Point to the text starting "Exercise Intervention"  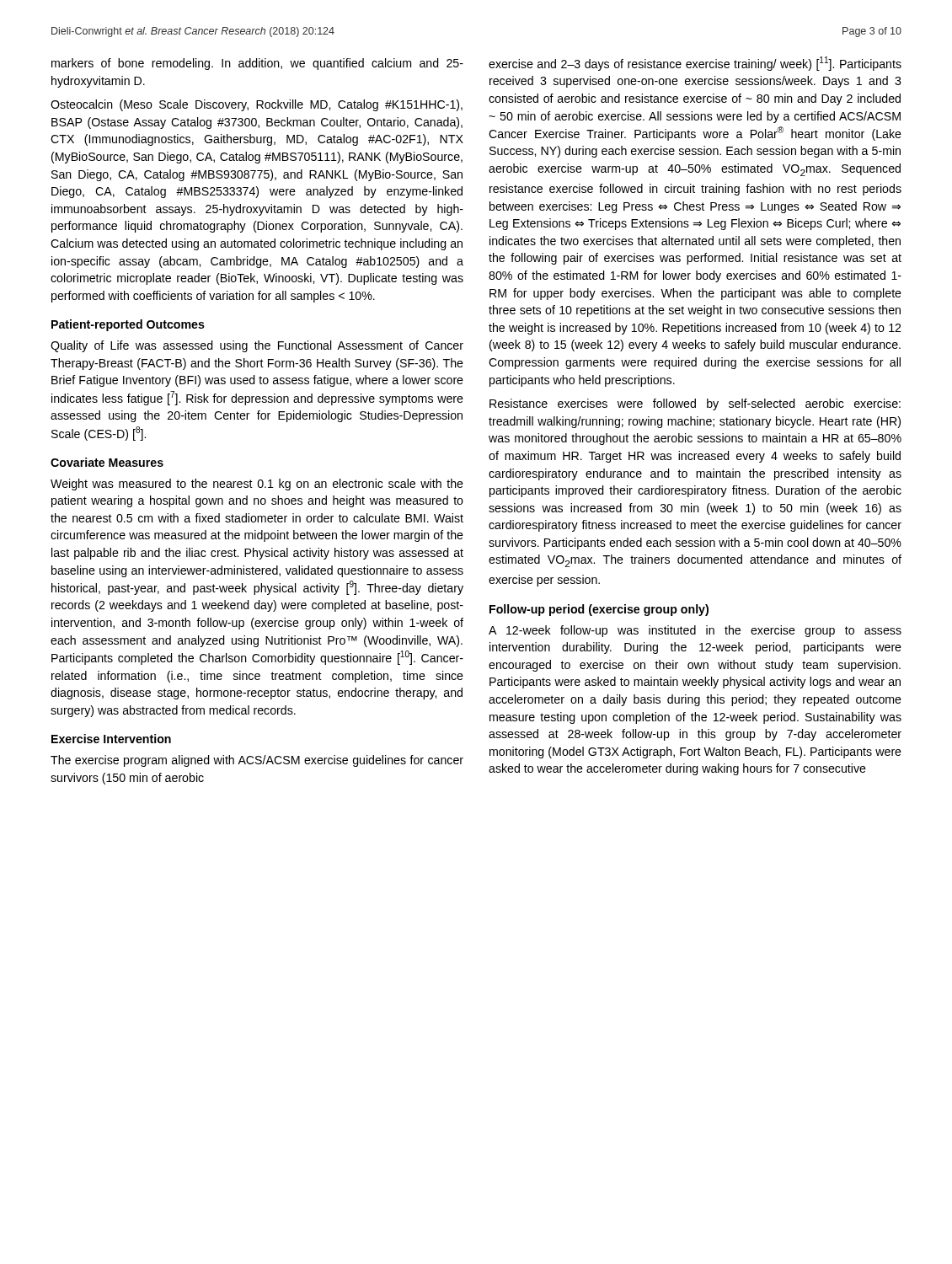pyautogui.click(x=111, y=739)
